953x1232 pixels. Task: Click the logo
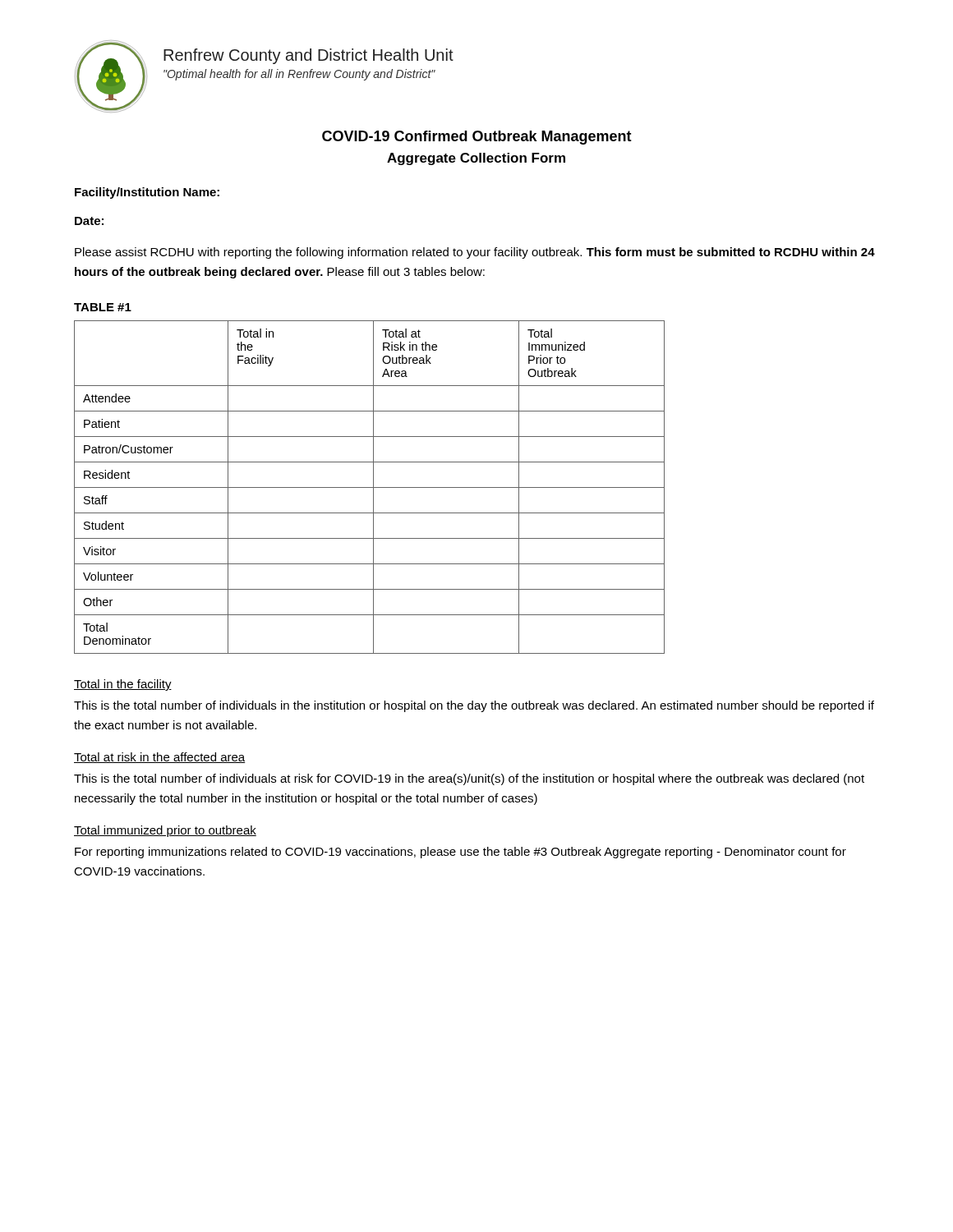111,76
